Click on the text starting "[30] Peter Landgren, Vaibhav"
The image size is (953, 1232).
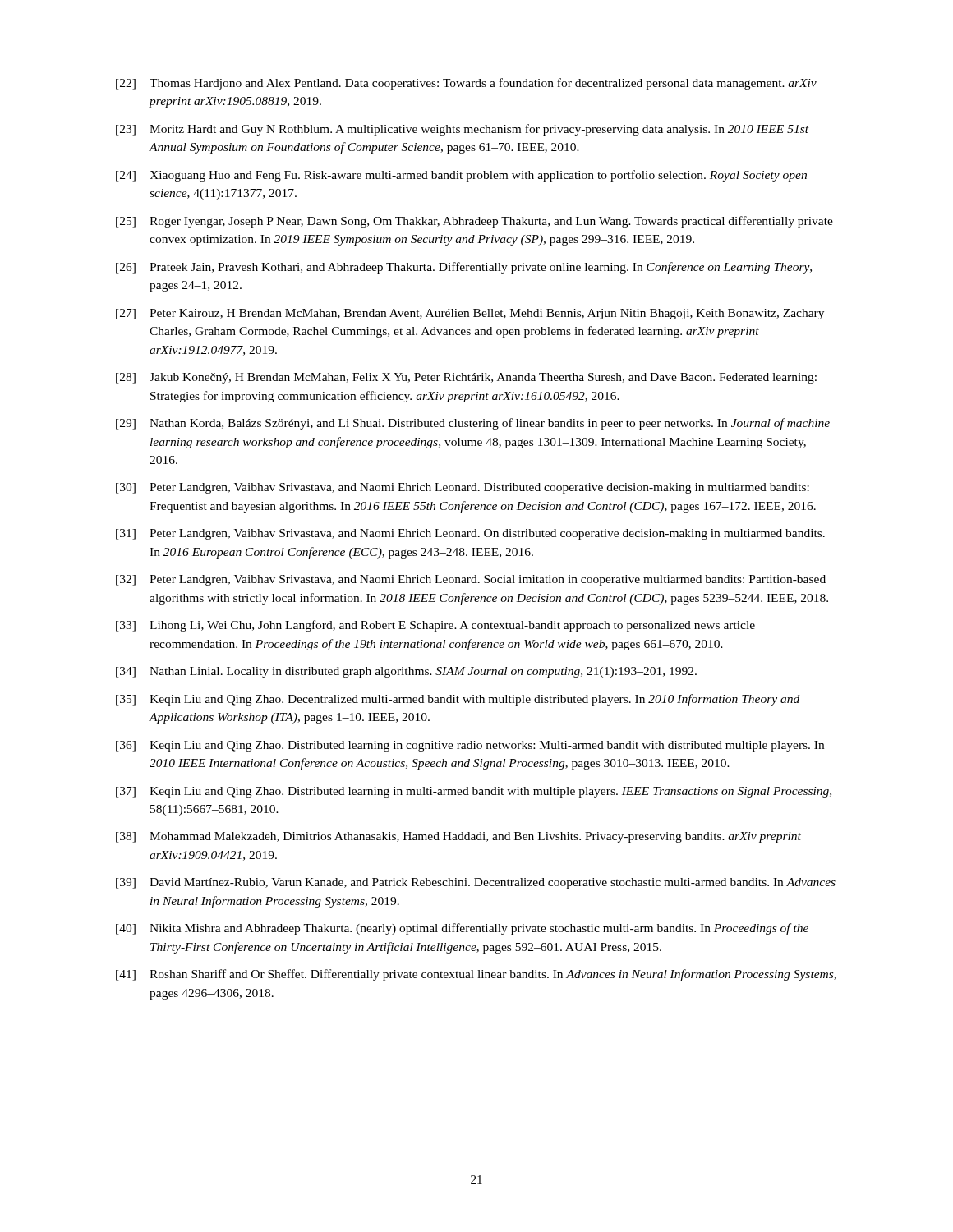coord(476,497)
